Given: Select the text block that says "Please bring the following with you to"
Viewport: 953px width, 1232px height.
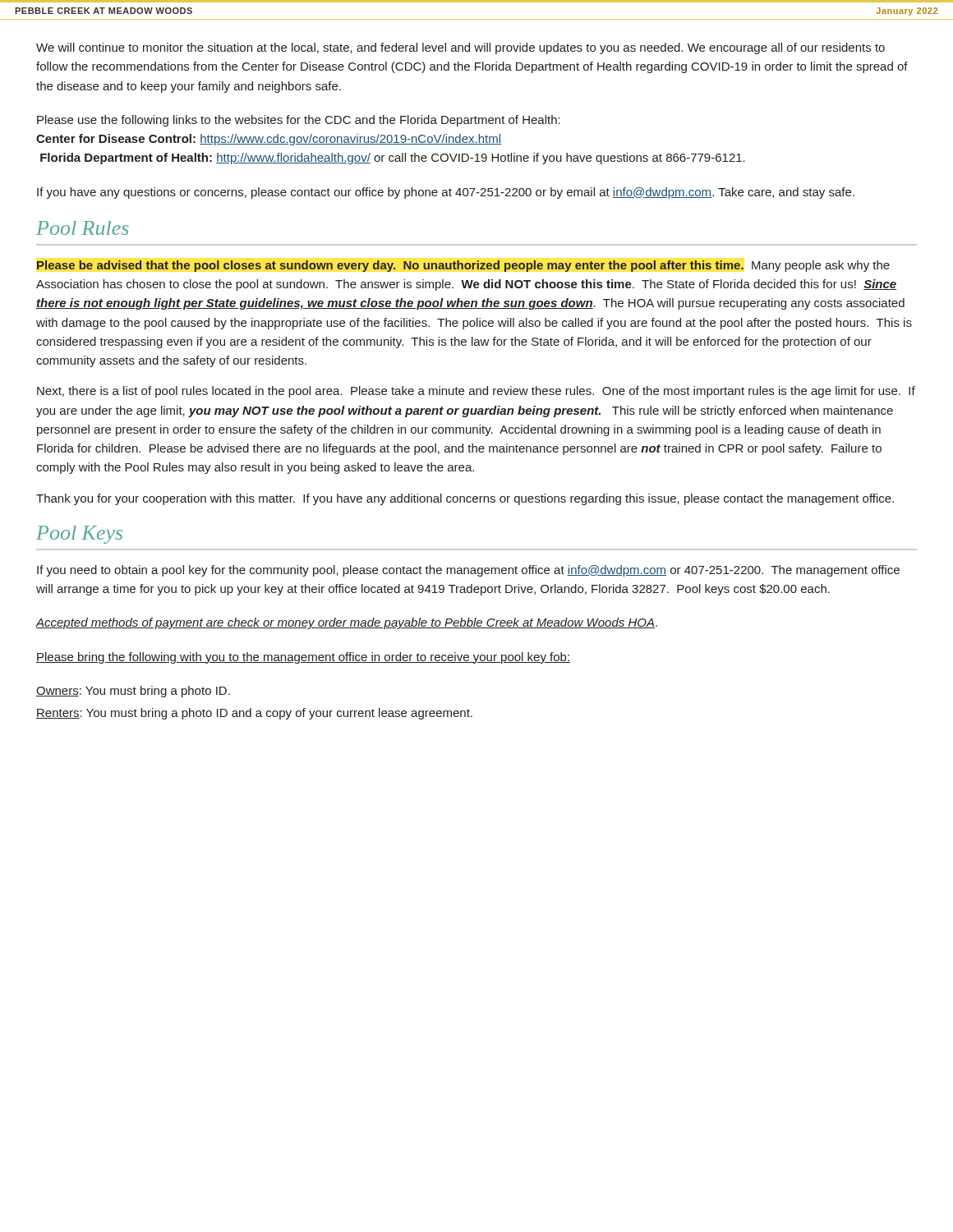Looking at the screenshot, I should pos(303,656).
